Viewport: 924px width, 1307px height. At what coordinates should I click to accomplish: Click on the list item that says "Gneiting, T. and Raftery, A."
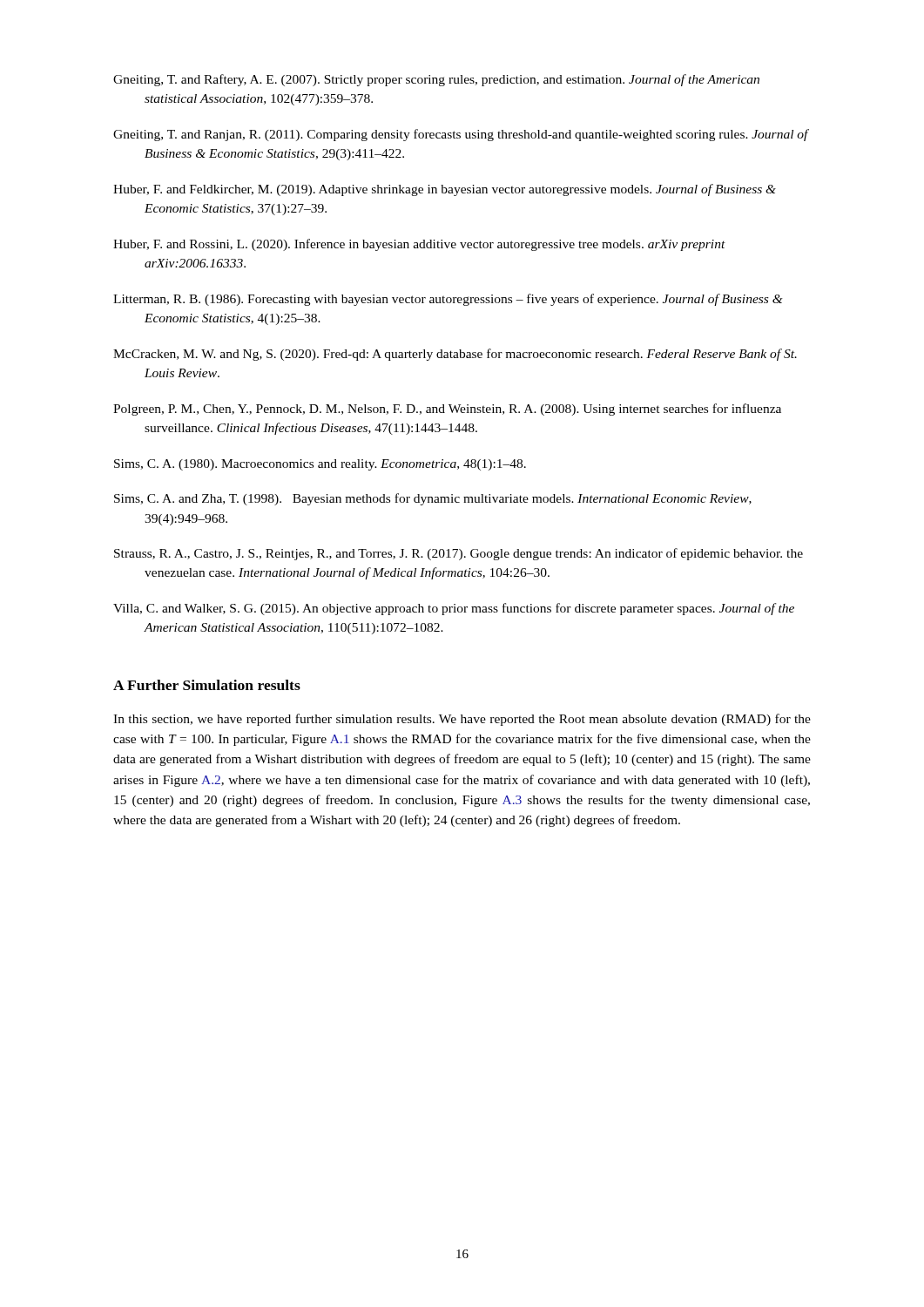pos(437,89)
